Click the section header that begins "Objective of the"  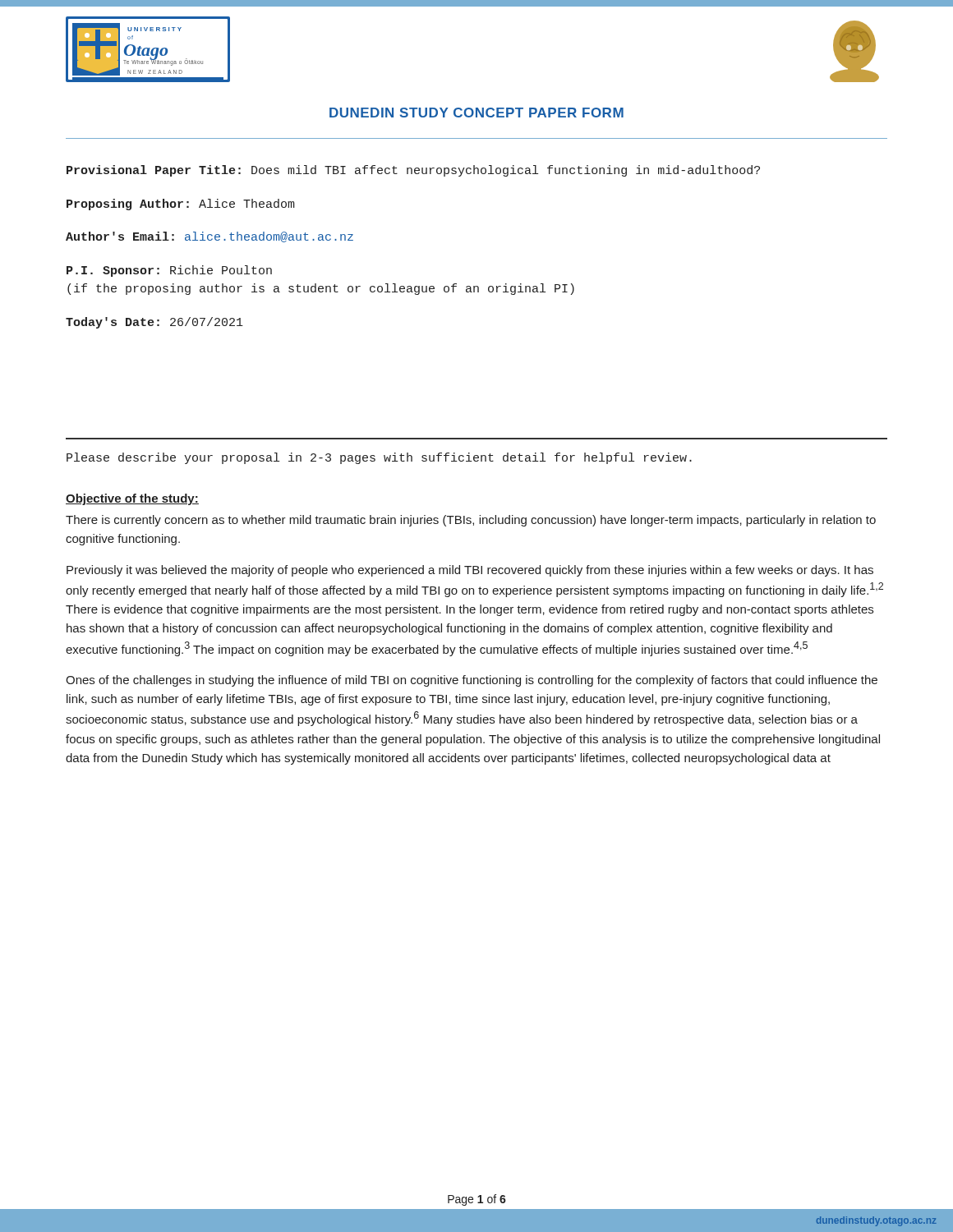pos(132,498)
